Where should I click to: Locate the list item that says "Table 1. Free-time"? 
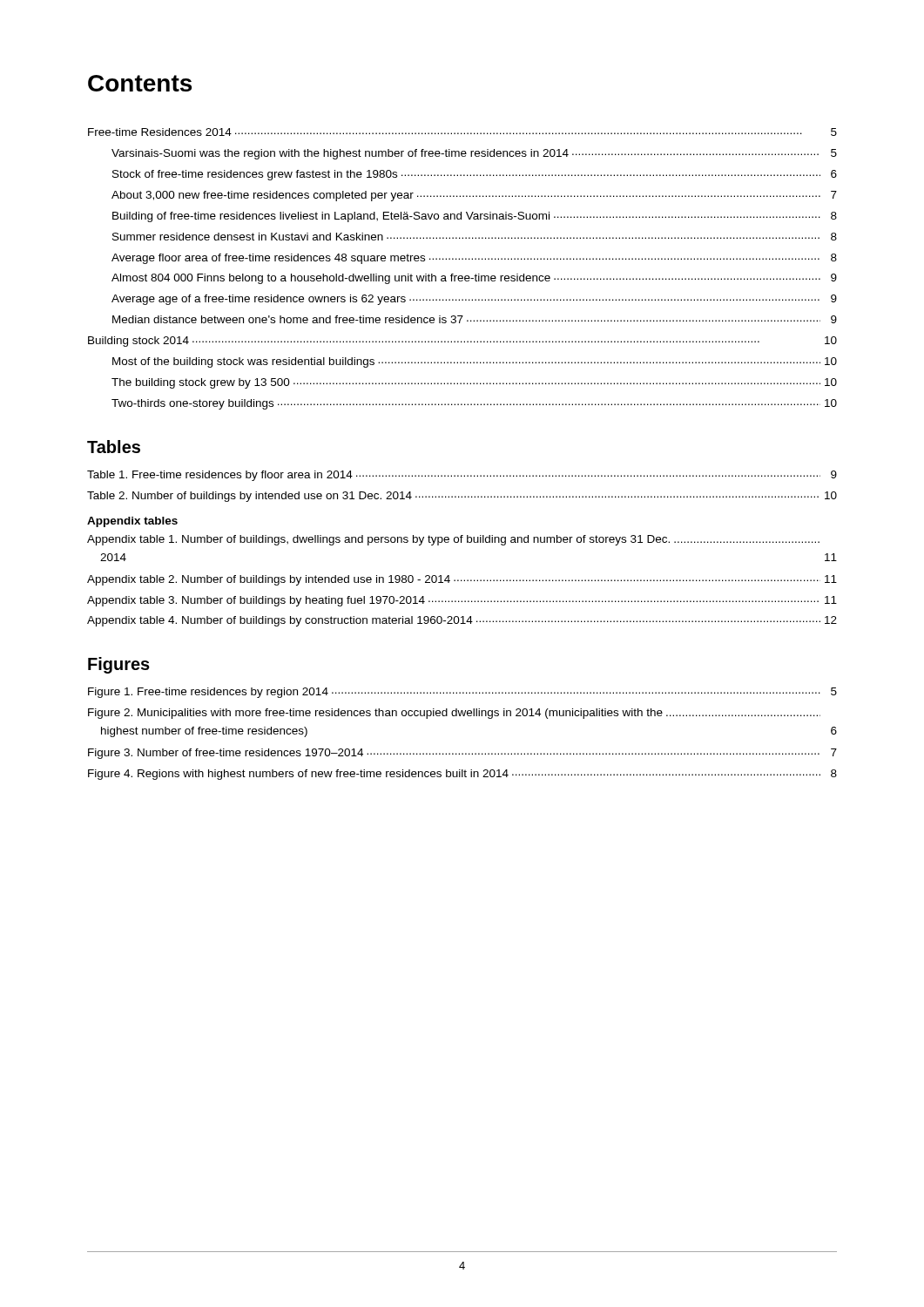pos(462,475)
